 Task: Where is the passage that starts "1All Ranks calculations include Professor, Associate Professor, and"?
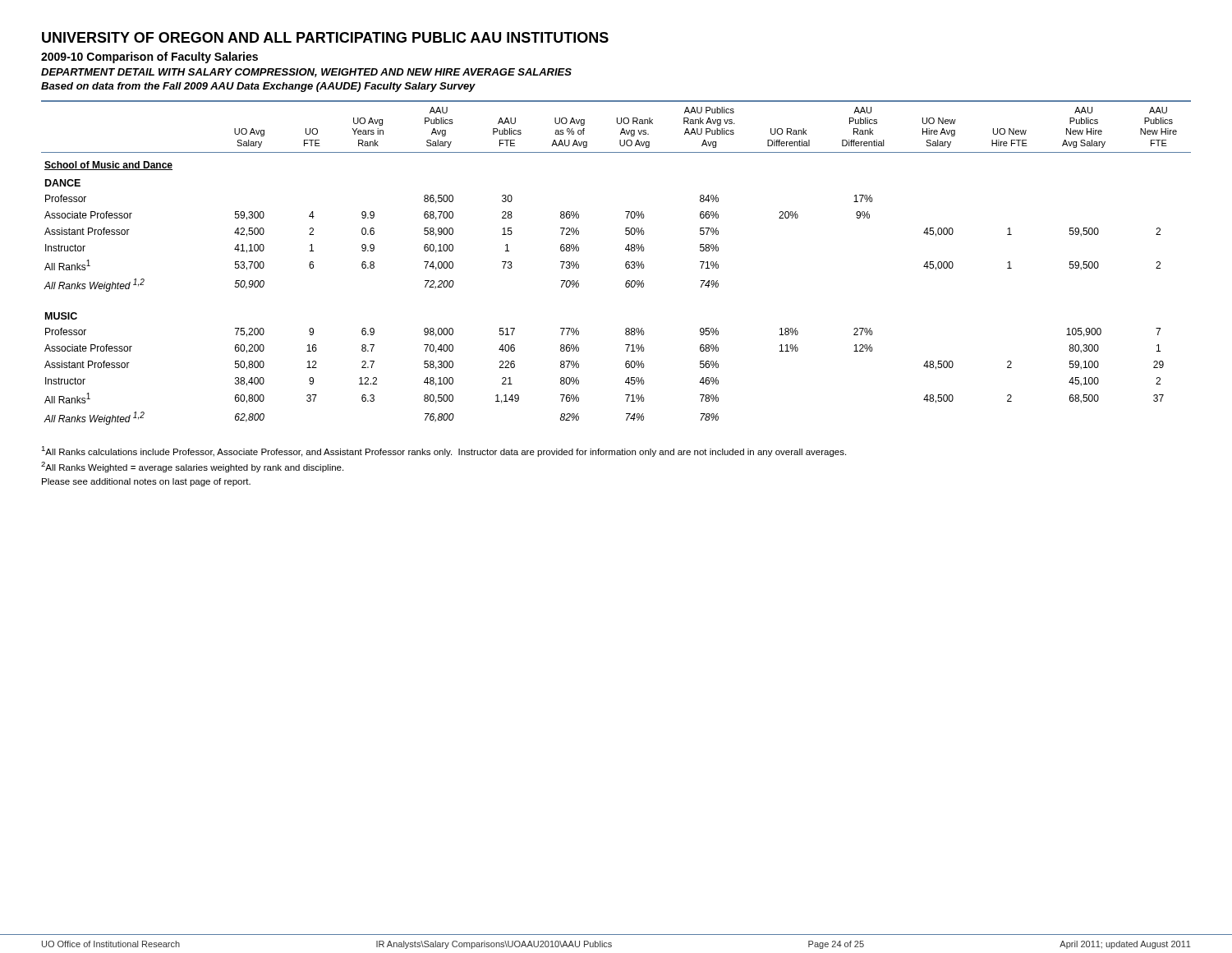(x=444, y=450)
